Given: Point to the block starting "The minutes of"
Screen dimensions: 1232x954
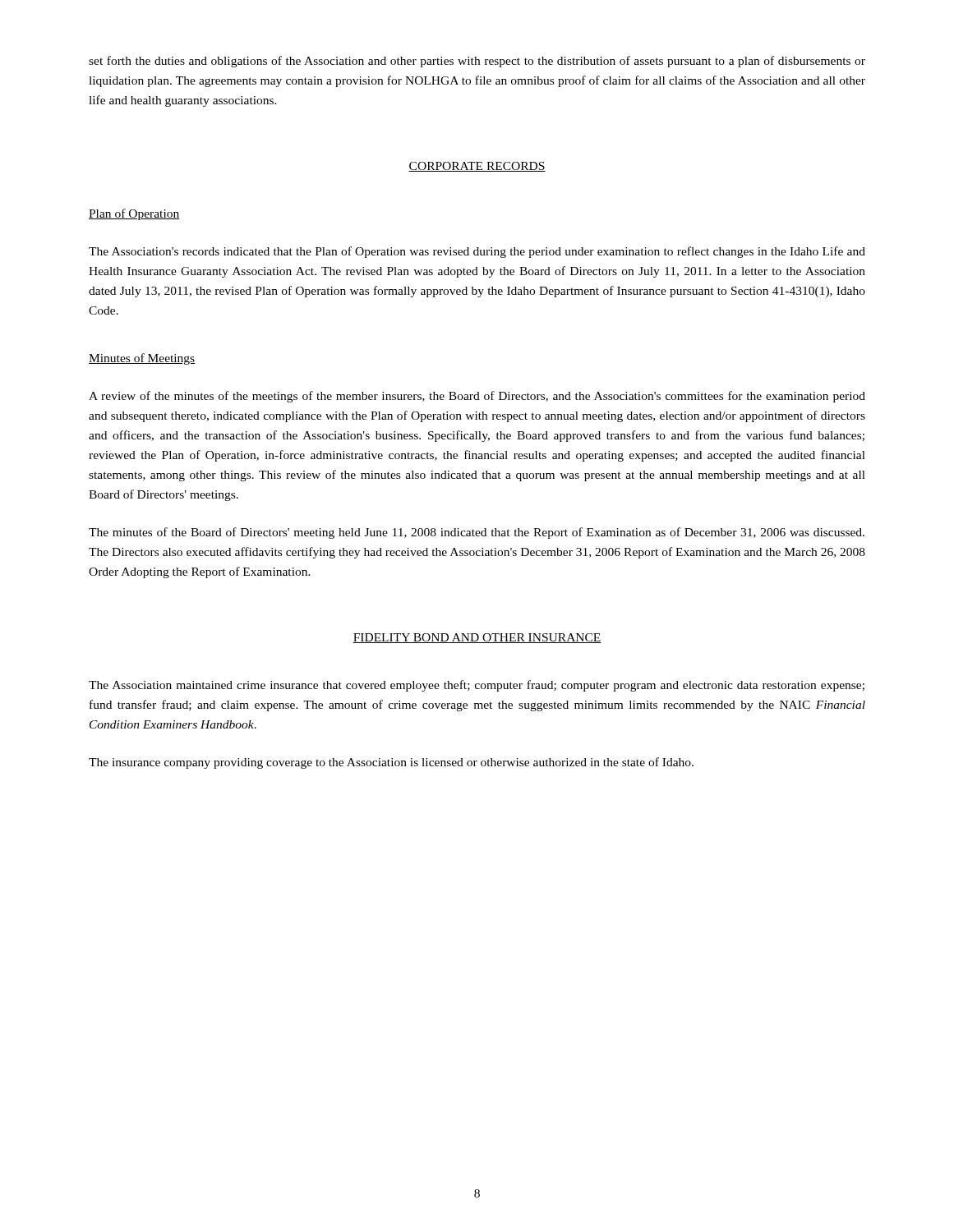Looking at the screenshot, I should [477, 552].
